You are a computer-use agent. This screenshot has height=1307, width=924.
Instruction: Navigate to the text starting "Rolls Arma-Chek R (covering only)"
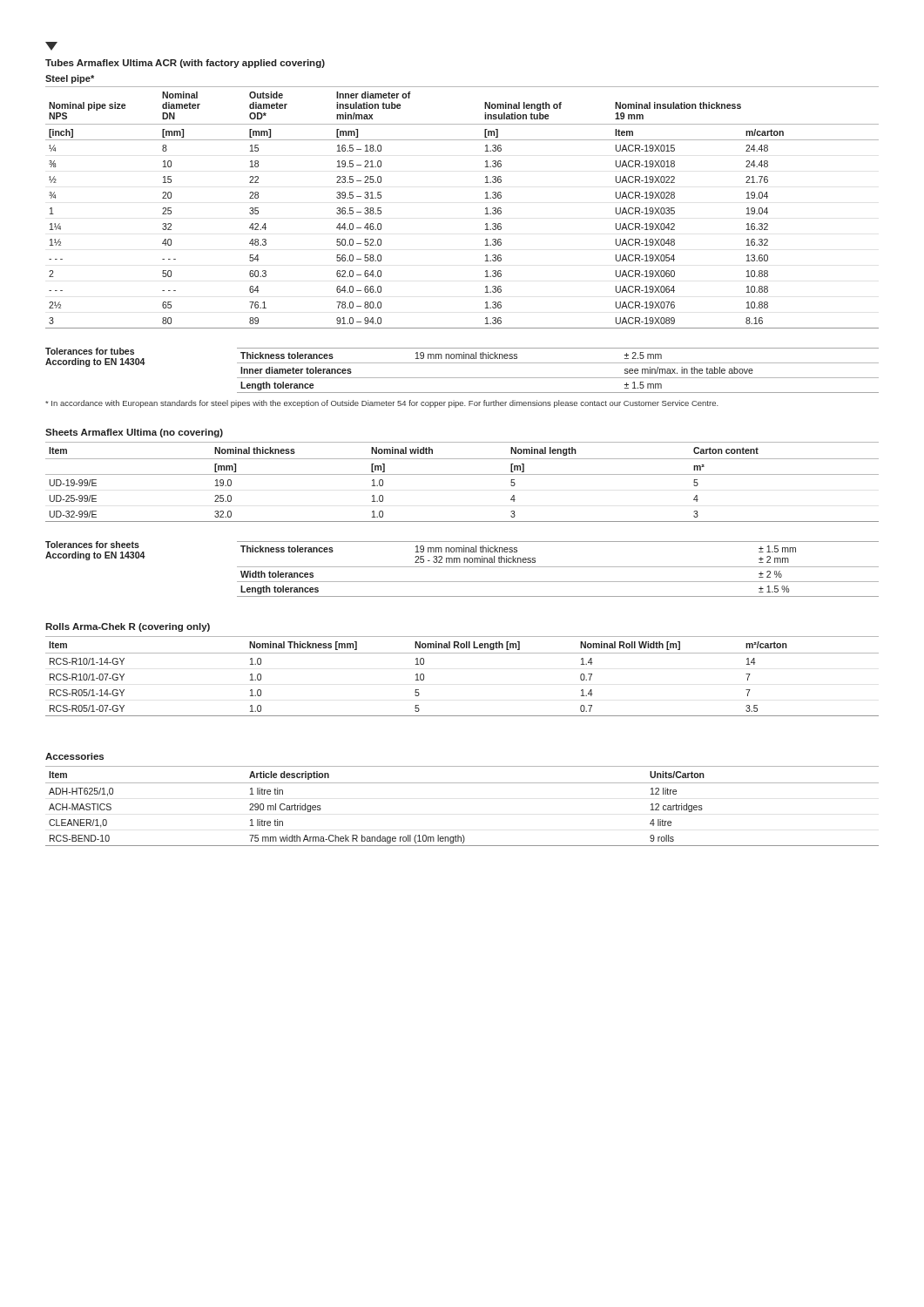click(x=128, y=626)
